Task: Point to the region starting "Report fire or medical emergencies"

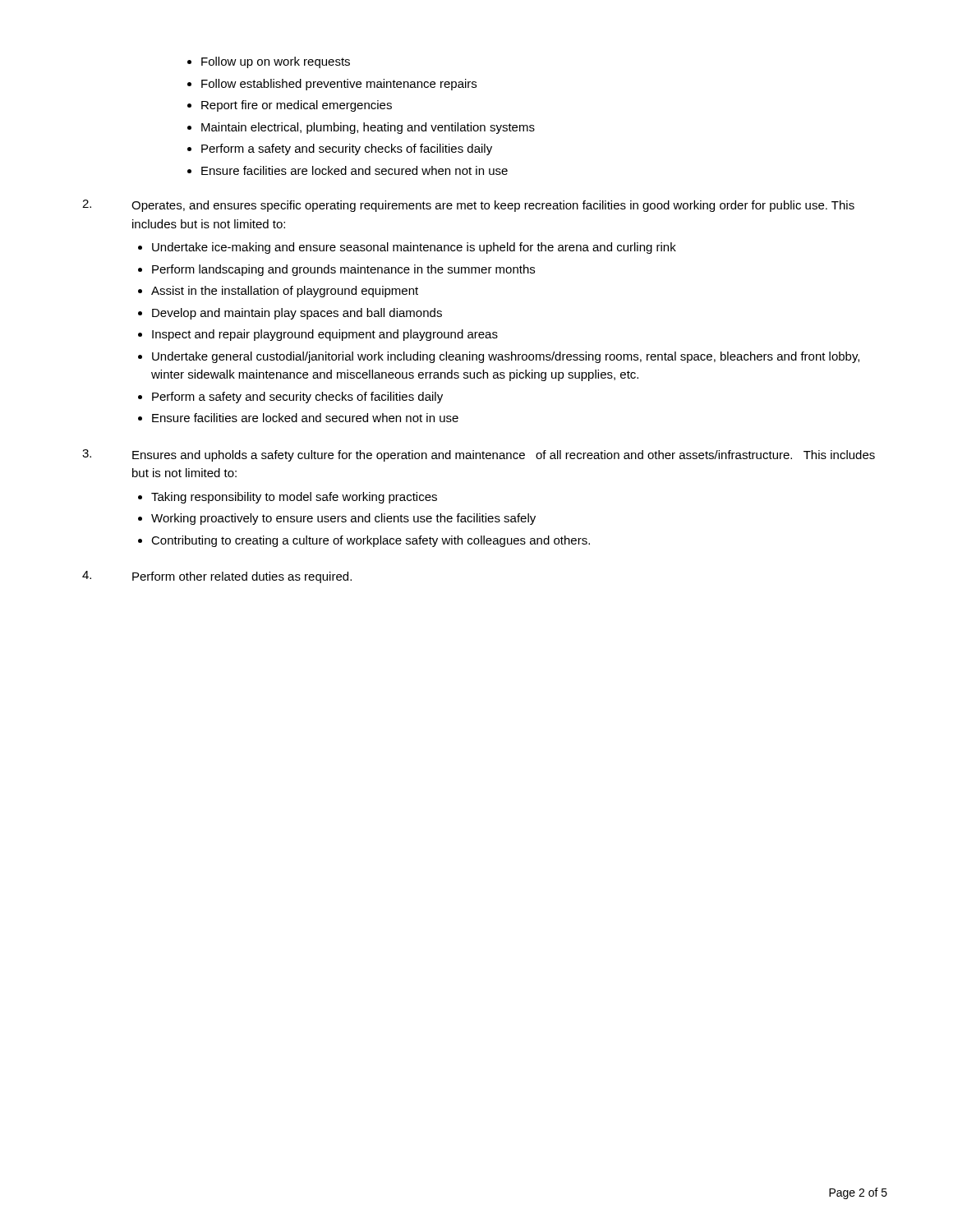Action: click(x=297, y=106)
